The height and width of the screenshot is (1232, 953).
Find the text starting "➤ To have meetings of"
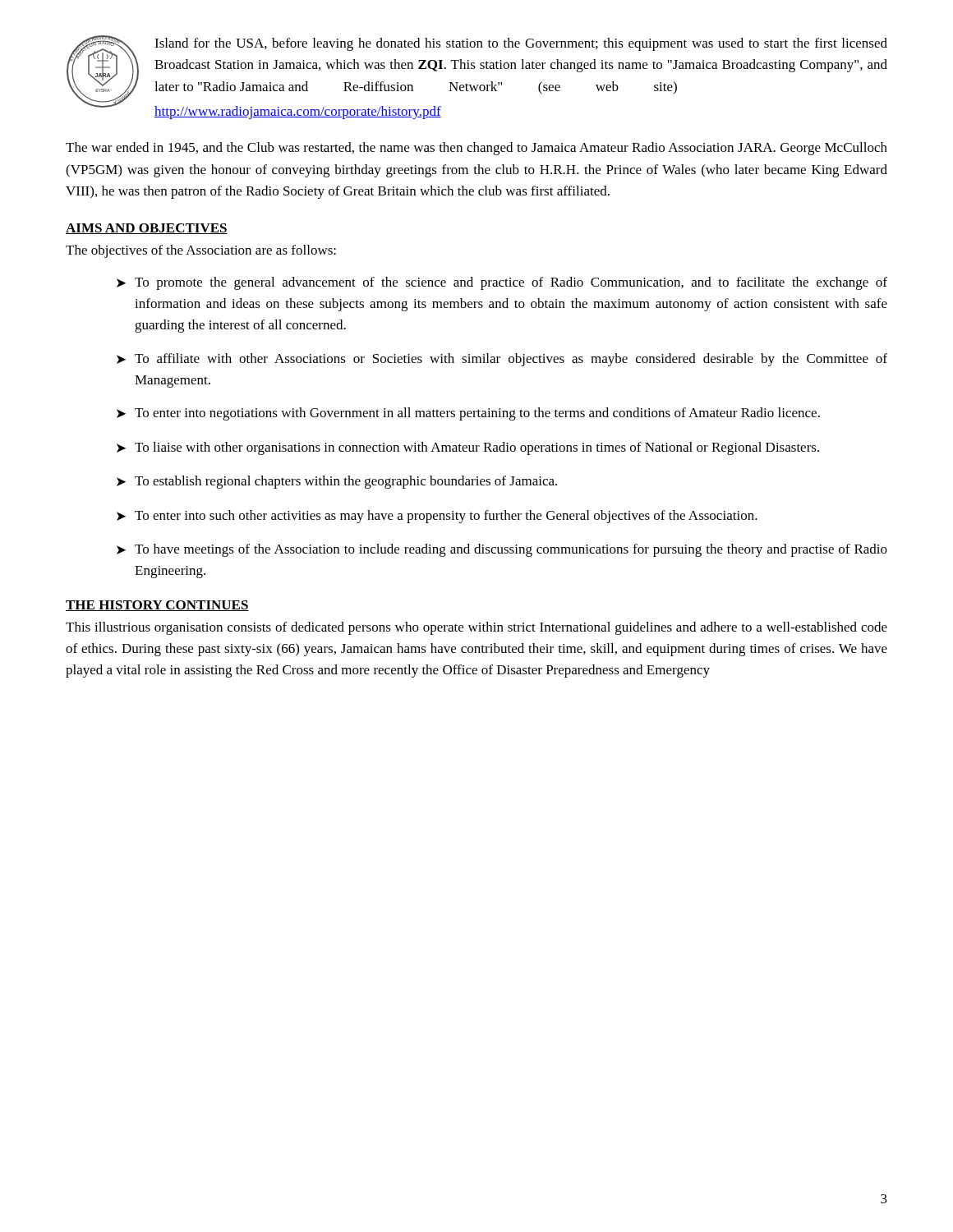[x=501, y=560]
